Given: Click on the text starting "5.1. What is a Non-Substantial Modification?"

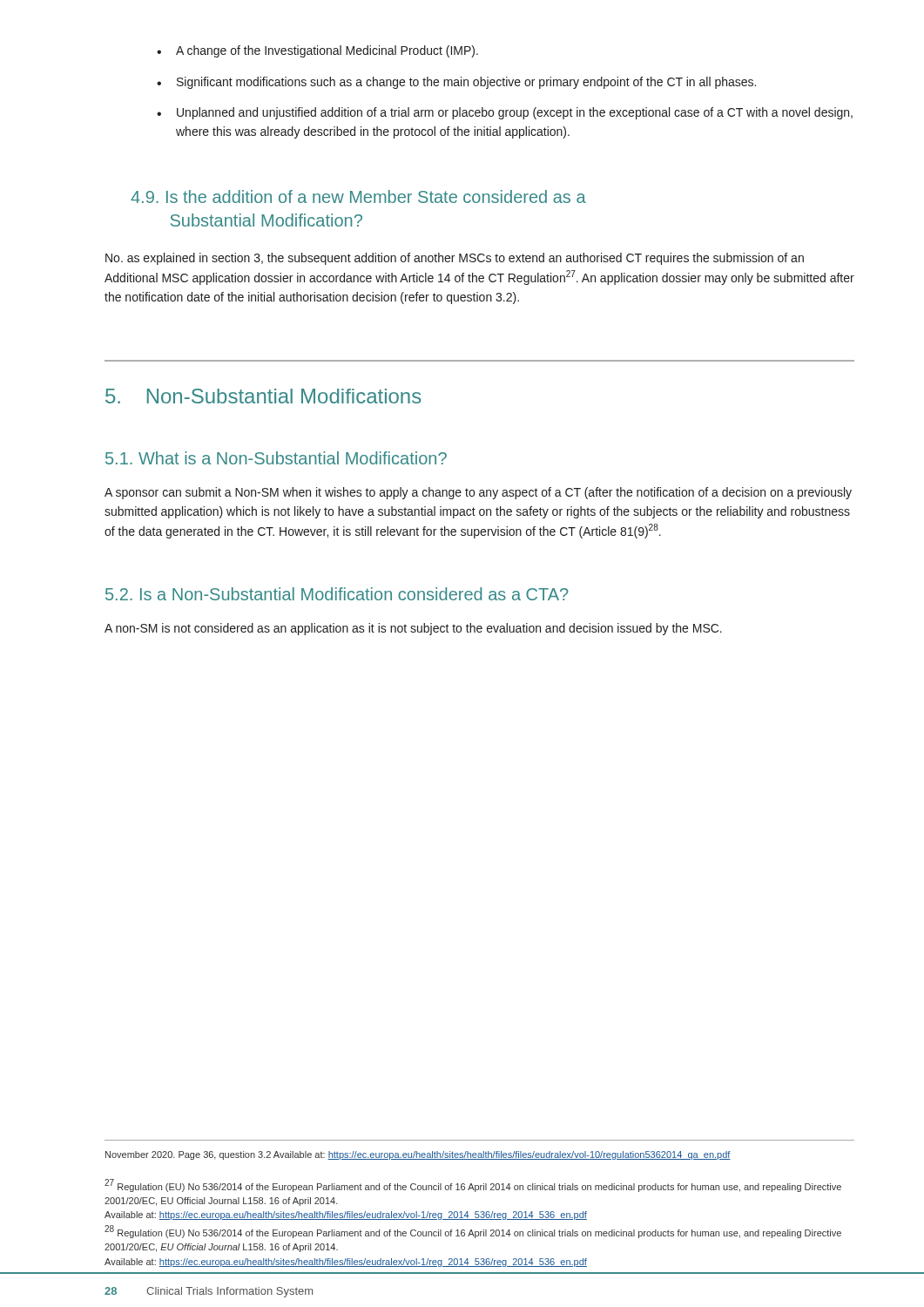Looking at the screenshot, I should click(x=276, y=458).
